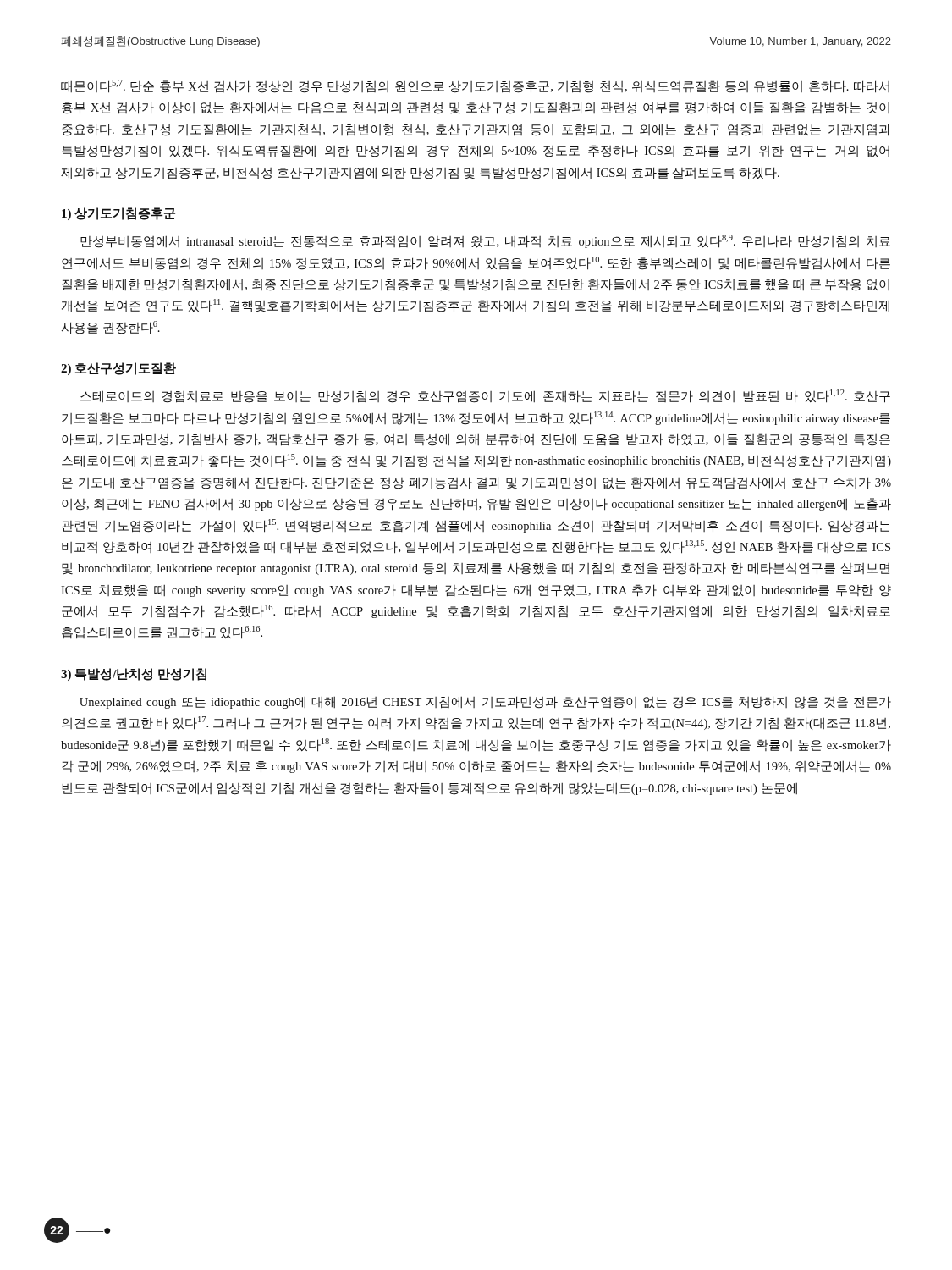Click on the text block that says "스테로이드의 경험치료로 반응을 보이는 만성기침의 경우"
The height and width of the screenshot is (1270, 952).
click(476, 514)
